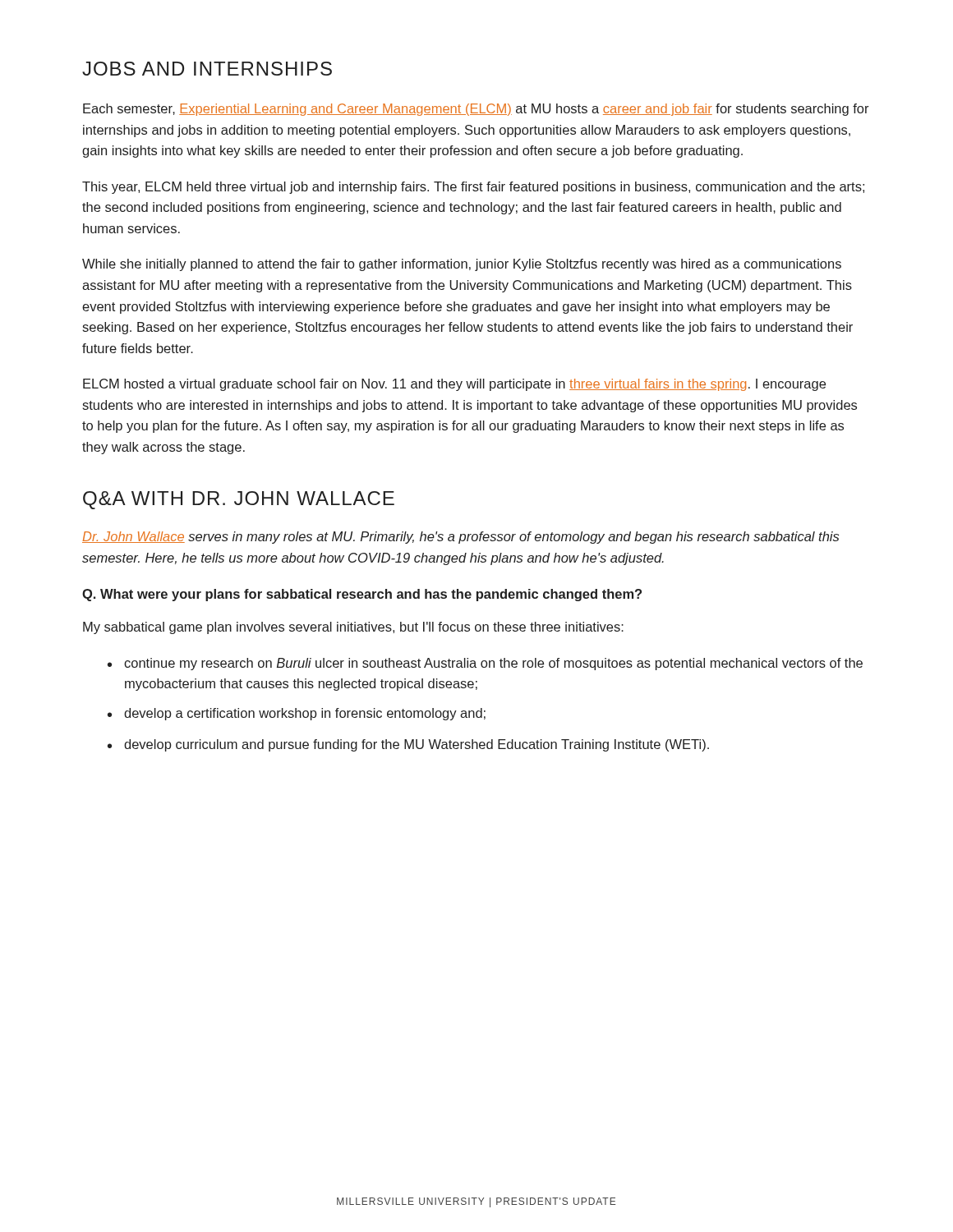Find the text block containing "Each semester, Experiential Learning and Career Management"

coord(475,129)
